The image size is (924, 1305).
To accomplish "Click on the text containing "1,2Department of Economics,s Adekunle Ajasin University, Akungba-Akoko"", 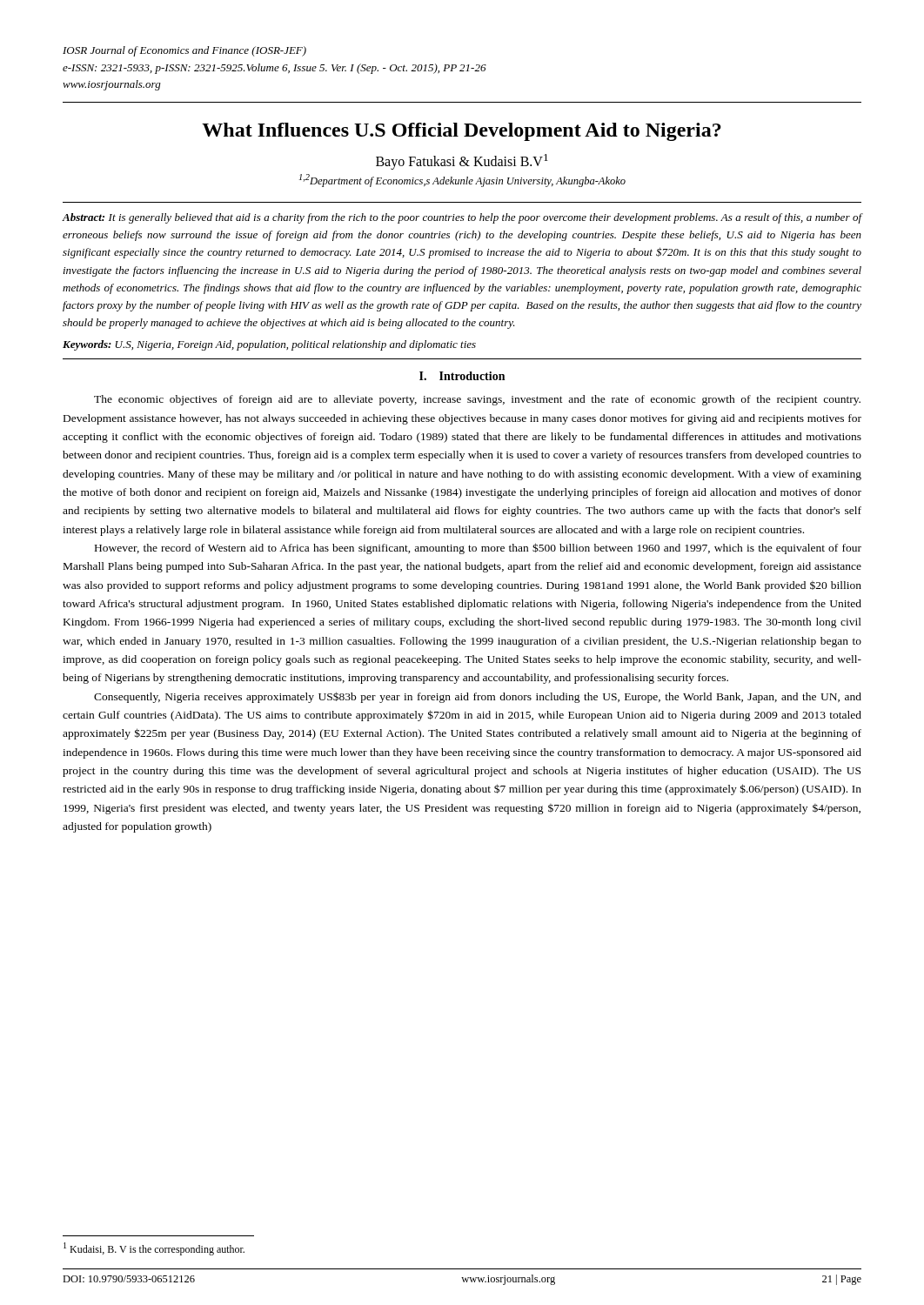I will point(462,180).
